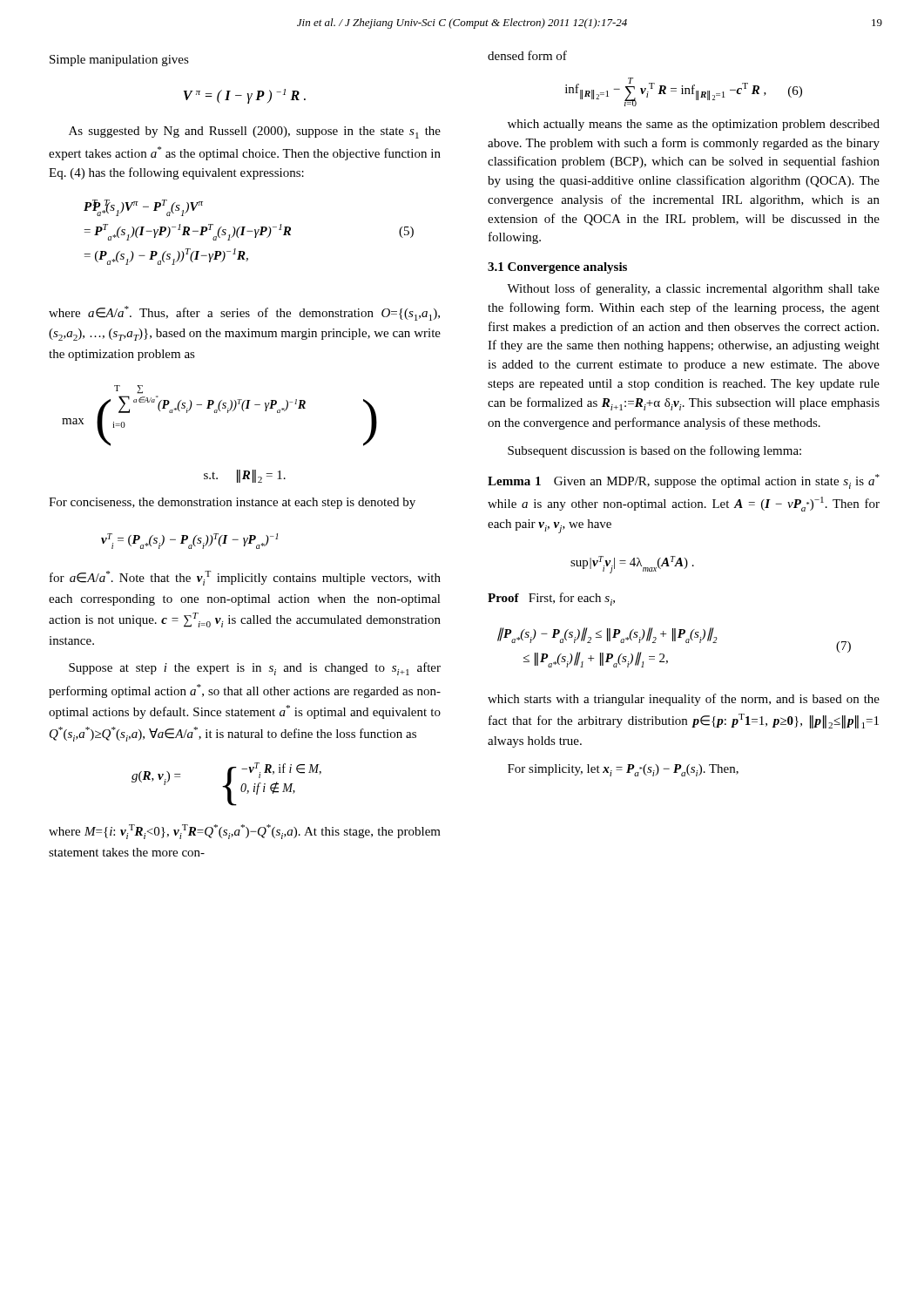The height and width of the screenshot is (1307, 924).
Task: Select the block starting "3.1 Convergence analysis"
Action: point(558,267)
